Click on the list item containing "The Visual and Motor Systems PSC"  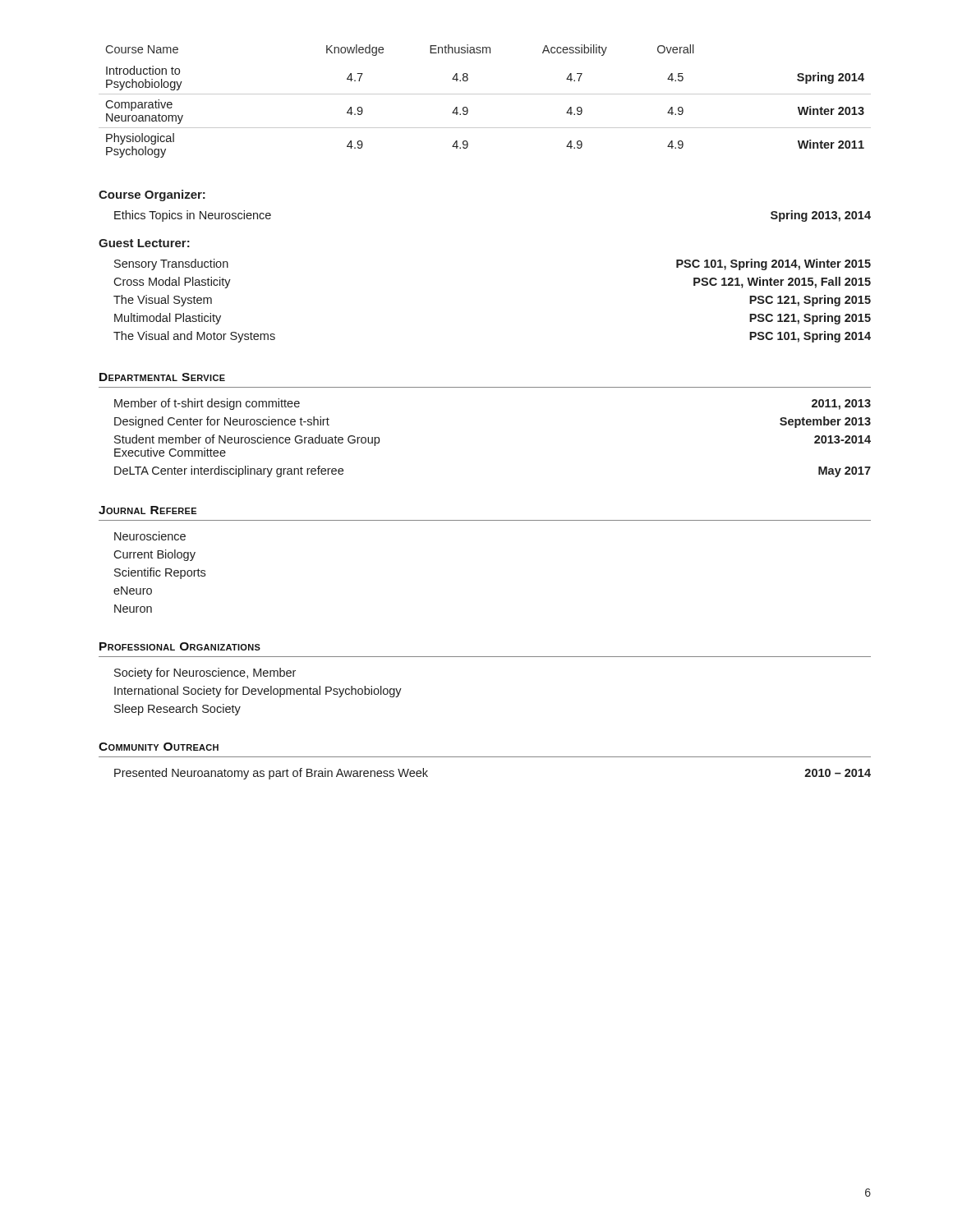click(188, 336)
